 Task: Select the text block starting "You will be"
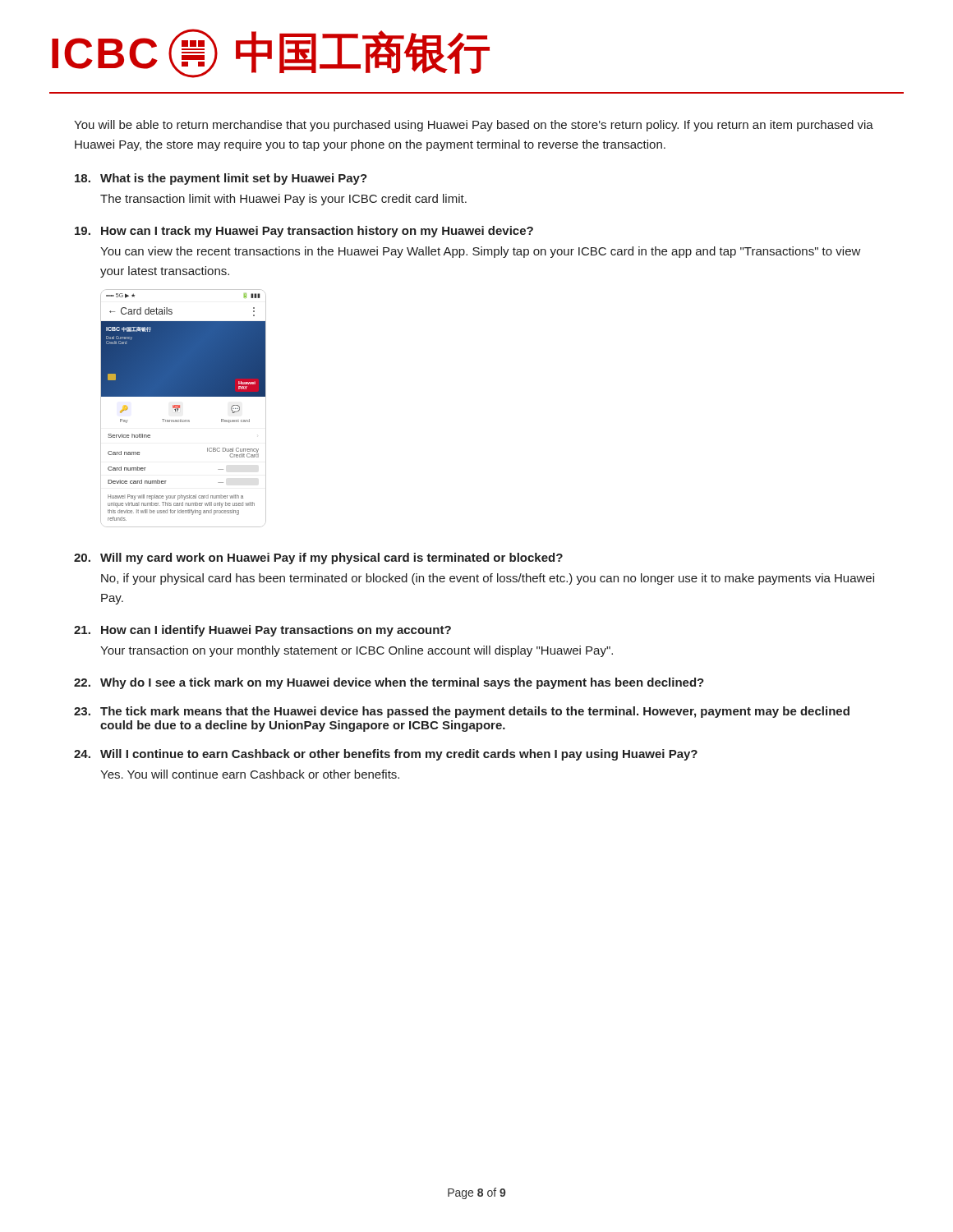click(x=473, y=134)
